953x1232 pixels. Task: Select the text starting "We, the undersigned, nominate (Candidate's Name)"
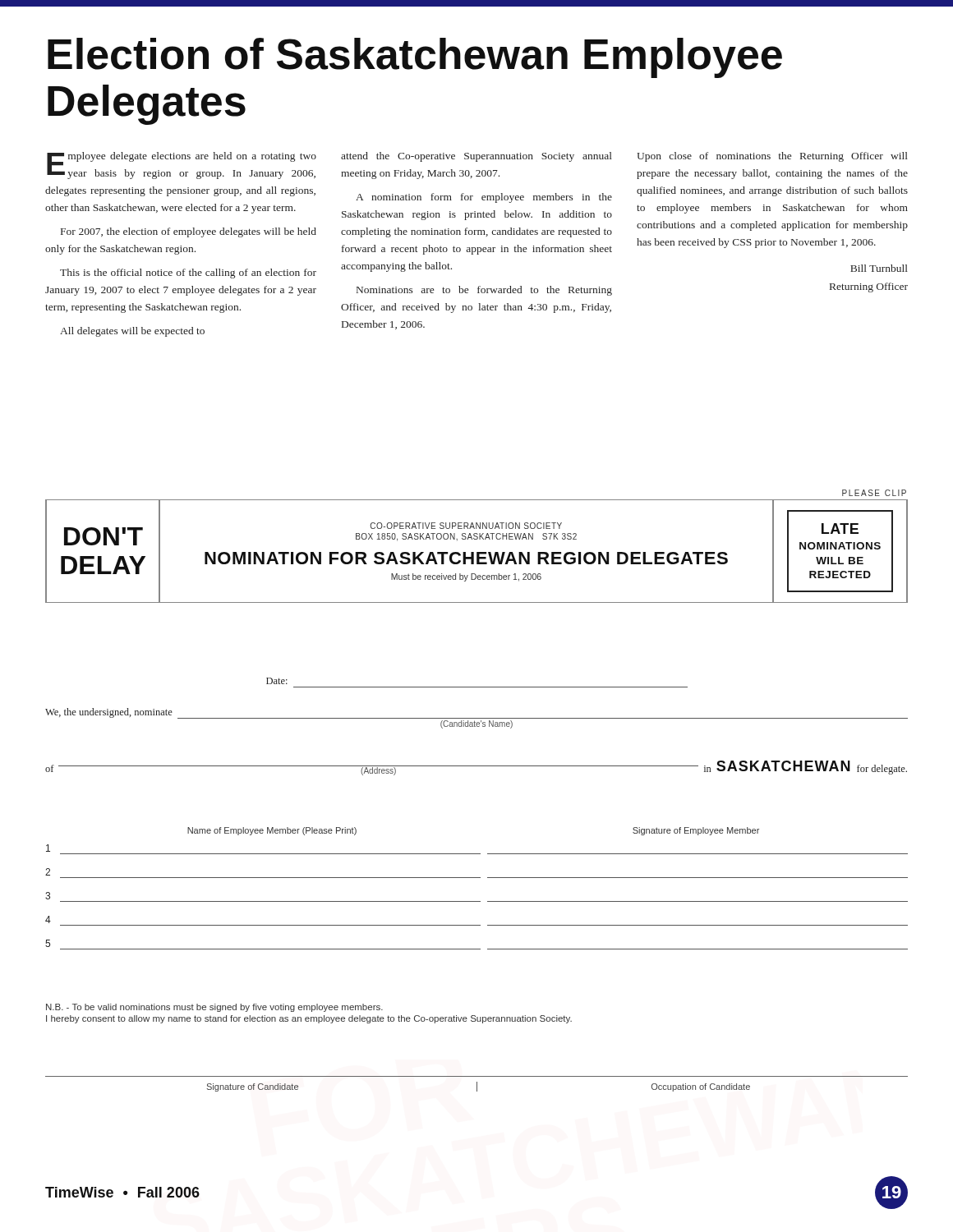476,717
